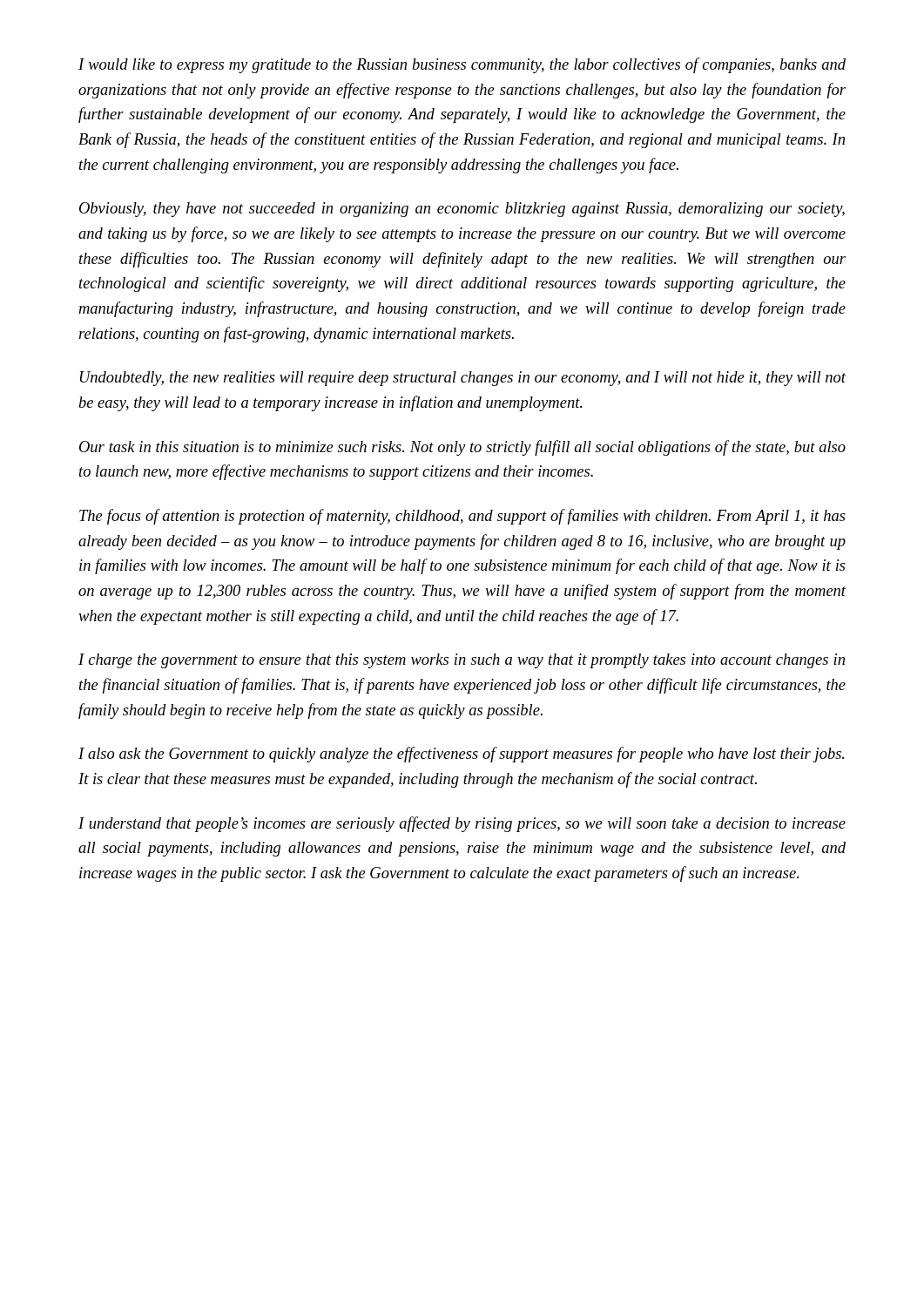Locate the block starting "I understand that people’s incomes are seriously affected"
Screen dimensions: 1307x924
click(462, 848)
